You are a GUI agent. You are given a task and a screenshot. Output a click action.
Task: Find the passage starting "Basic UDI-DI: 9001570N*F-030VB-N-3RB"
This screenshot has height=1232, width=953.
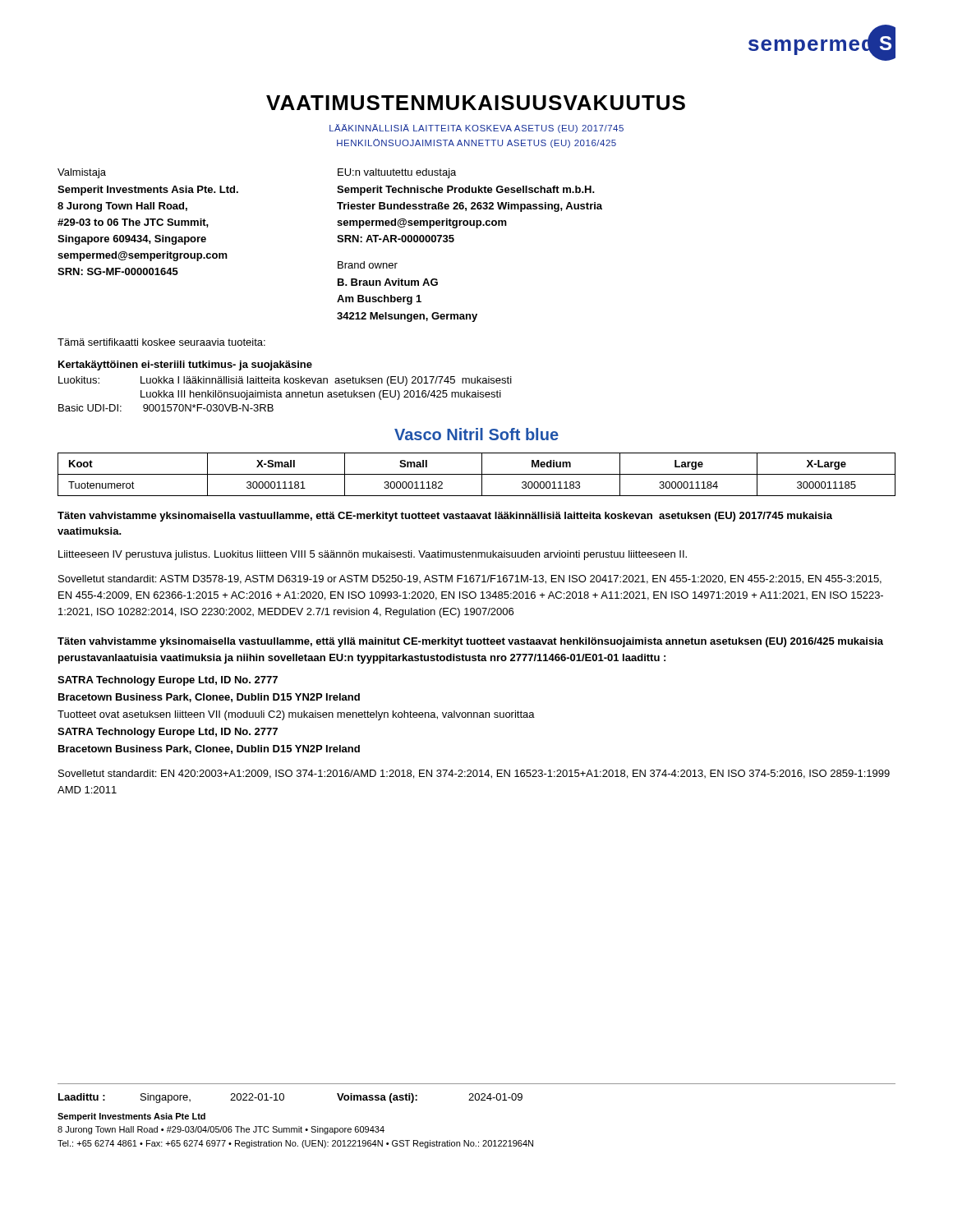[x=166, y=408]
